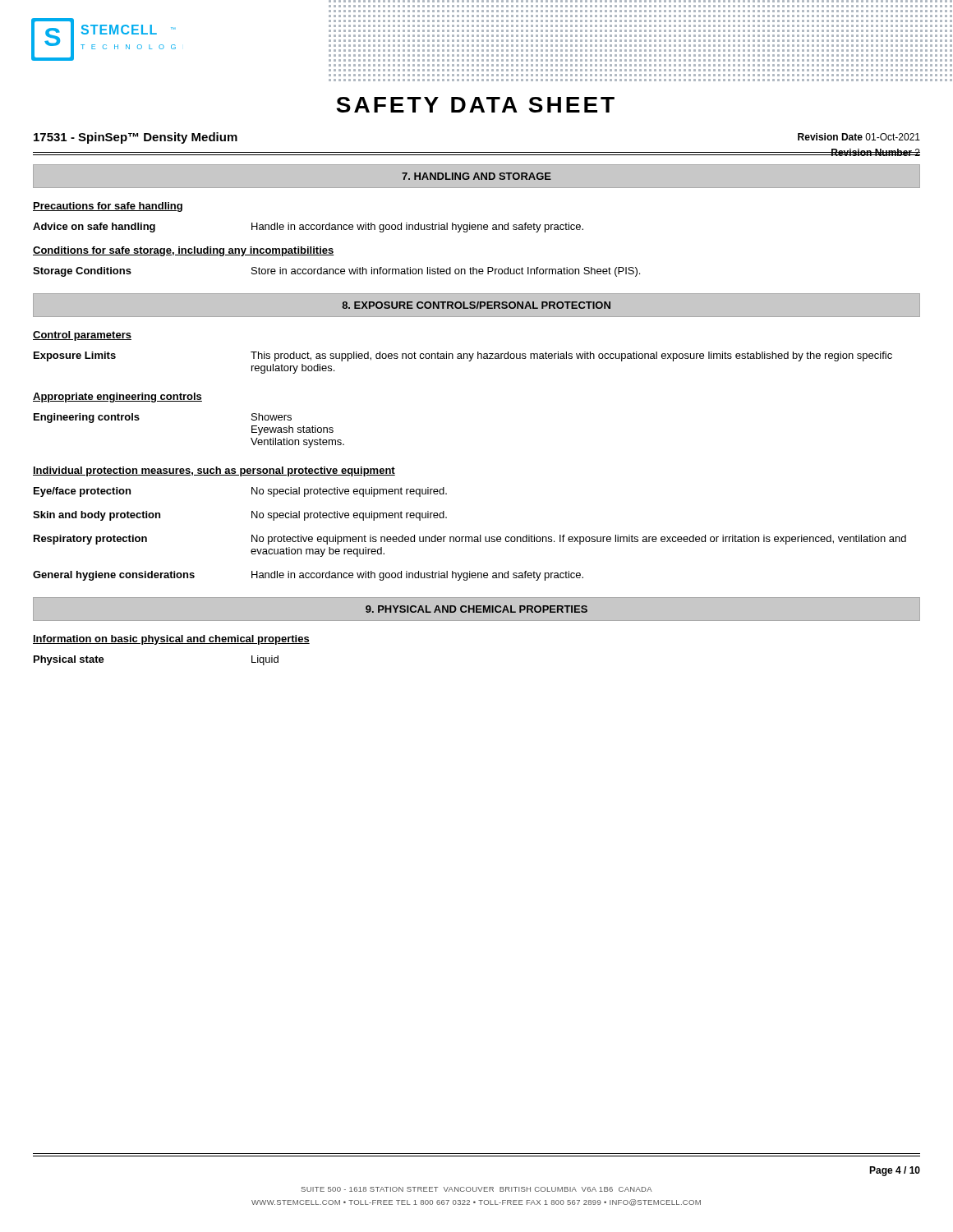Screen dimensions: 1232x953
Task: Select the text that says "Control parameters"
Action: point(82,335)
